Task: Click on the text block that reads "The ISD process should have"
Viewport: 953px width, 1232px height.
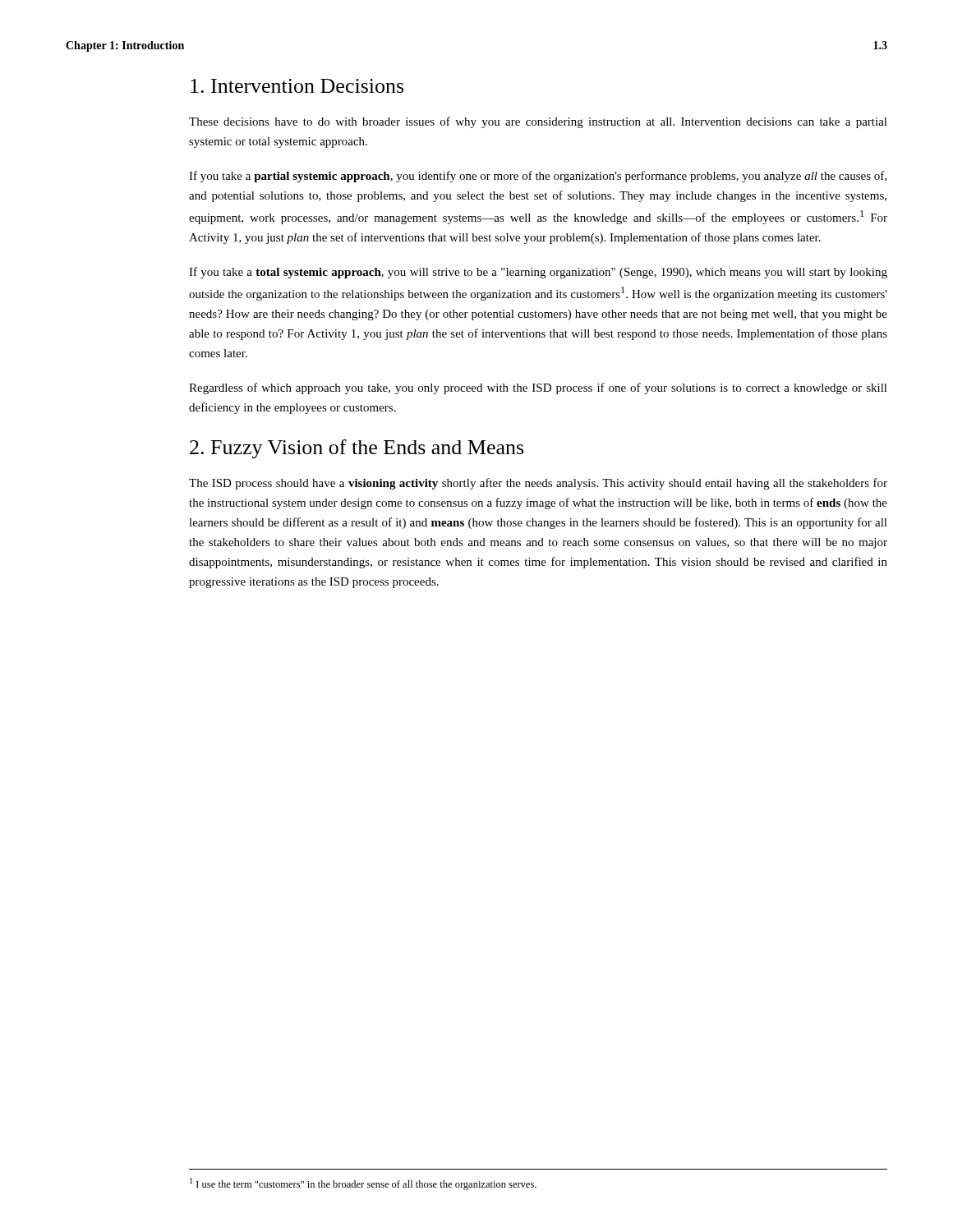Action: pyautogui.click(x=538, y=532)
